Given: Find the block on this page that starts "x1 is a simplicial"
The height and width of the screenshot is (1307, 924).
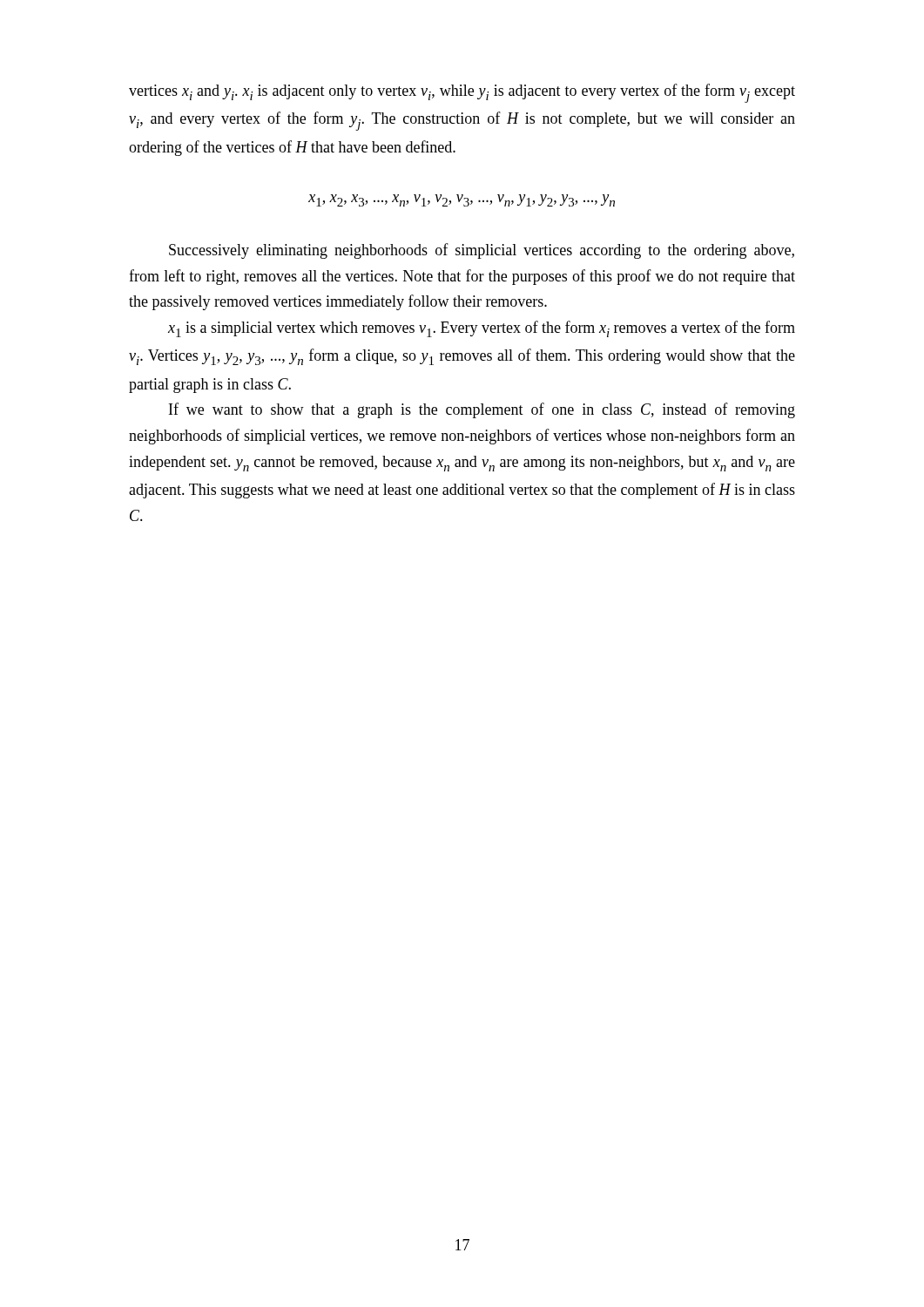Looking at the screenshot, I should pyautogui.click(x=462, y=357).
